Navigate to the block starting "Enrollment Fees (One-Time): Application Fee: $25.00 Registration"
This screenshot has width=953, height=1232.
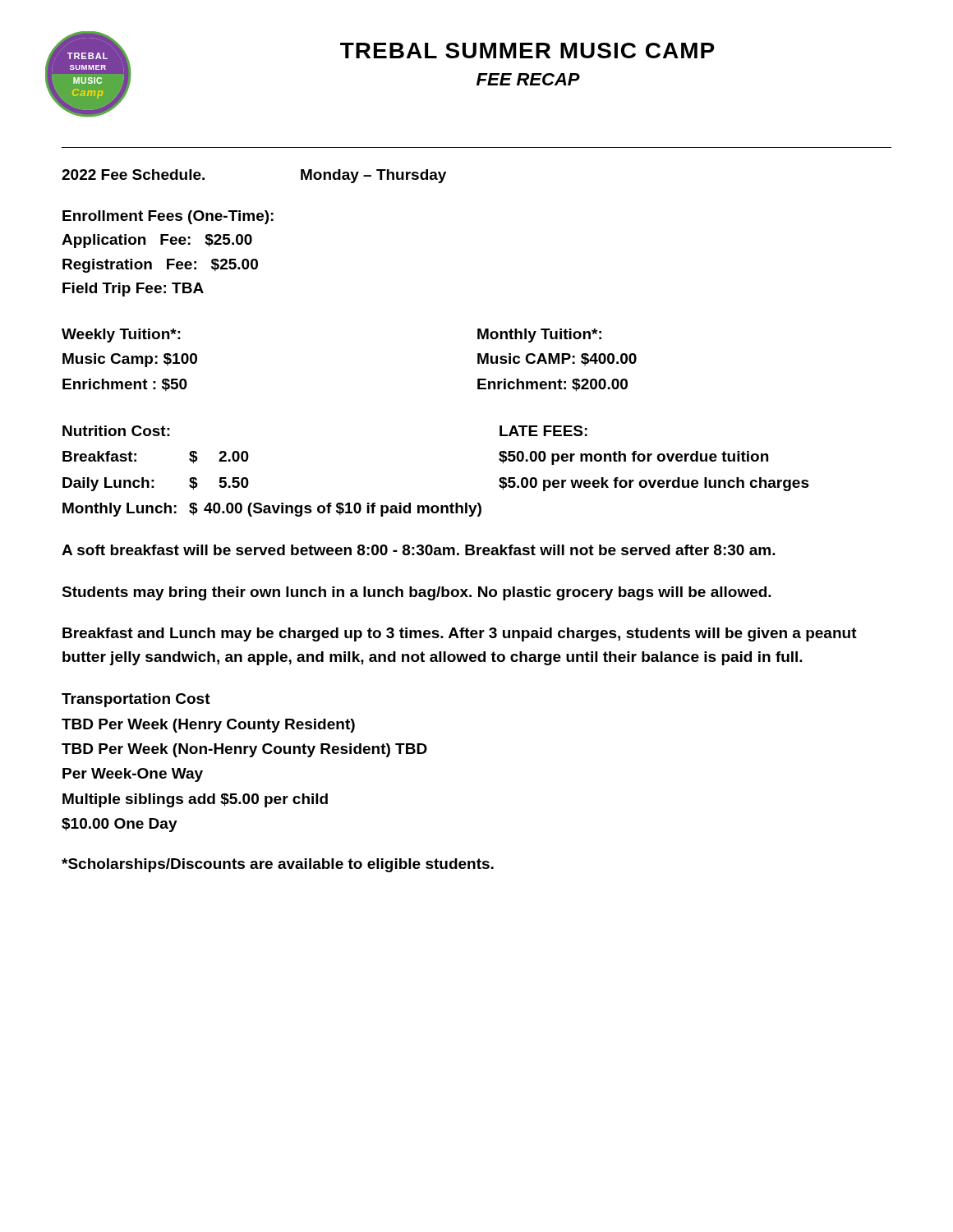tap(168, 252)
